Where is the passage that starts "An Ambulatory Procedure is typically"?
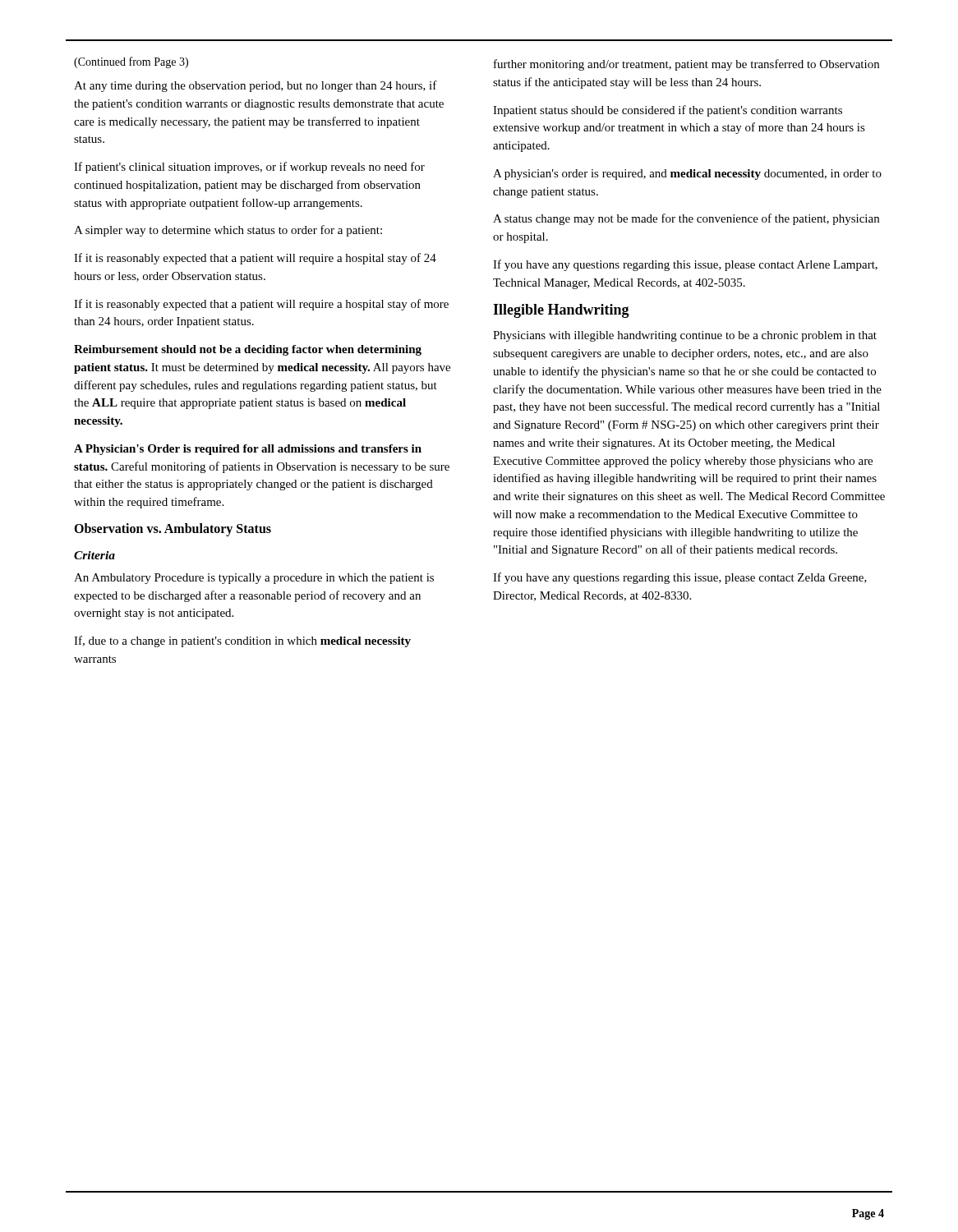Image resolution: width=958 pixels, height=1232 pixels. 263,596
